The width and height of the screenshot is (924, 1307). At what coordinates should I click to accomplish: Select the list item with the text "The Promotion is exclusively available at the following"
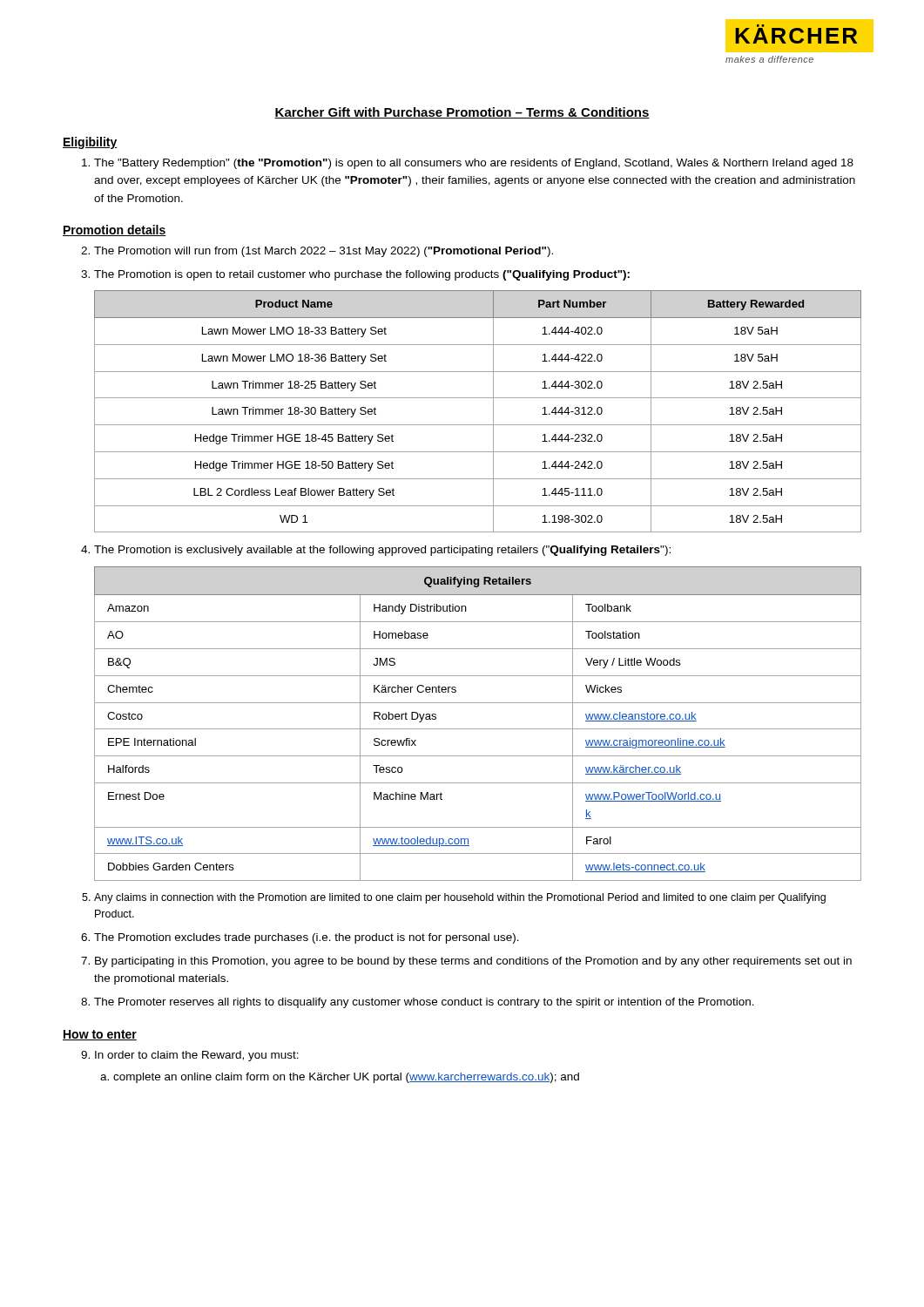tap(478, 712)
